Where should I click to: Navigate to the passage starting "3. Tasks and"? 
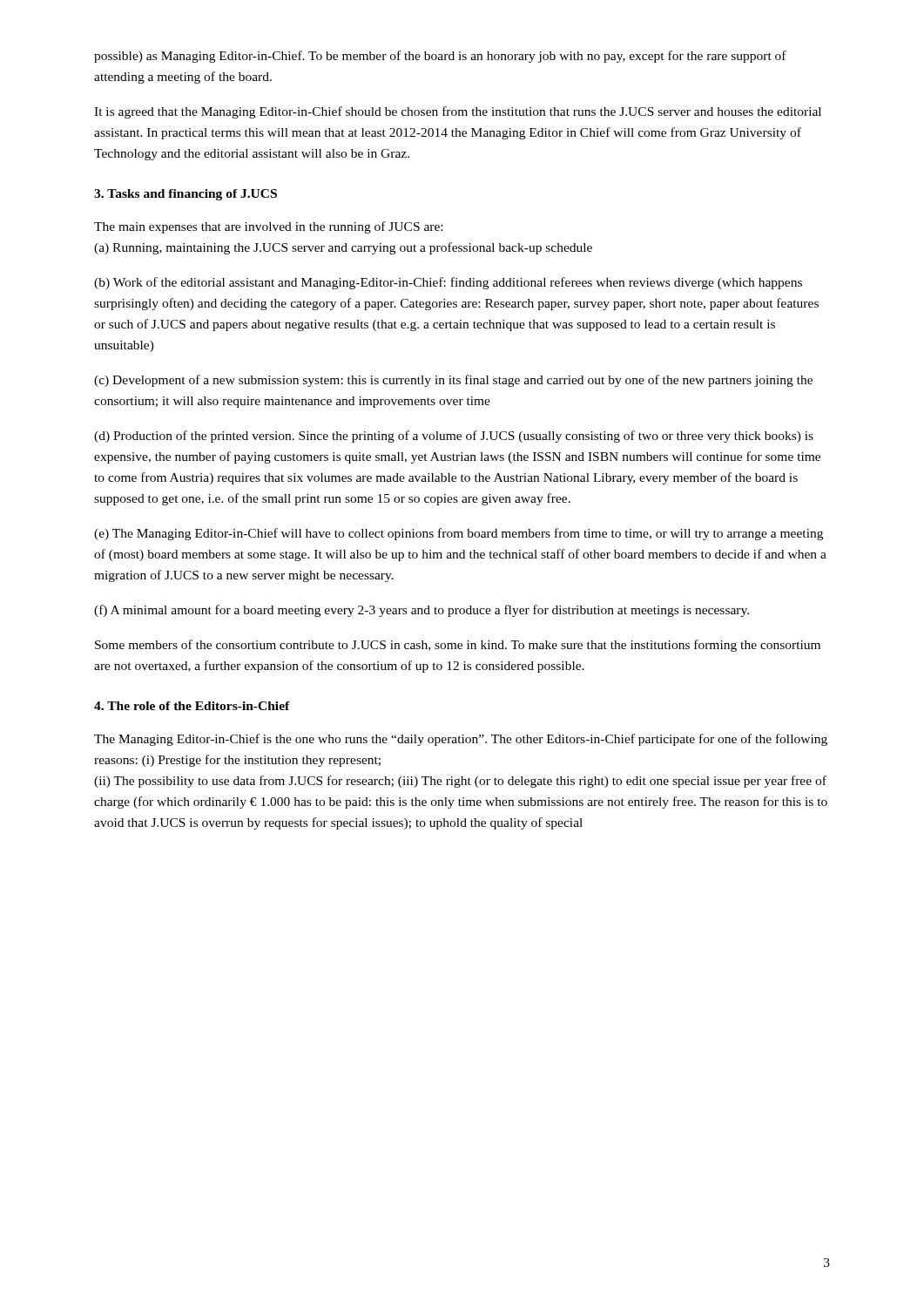pyautogui.click(x=186, y=193)
